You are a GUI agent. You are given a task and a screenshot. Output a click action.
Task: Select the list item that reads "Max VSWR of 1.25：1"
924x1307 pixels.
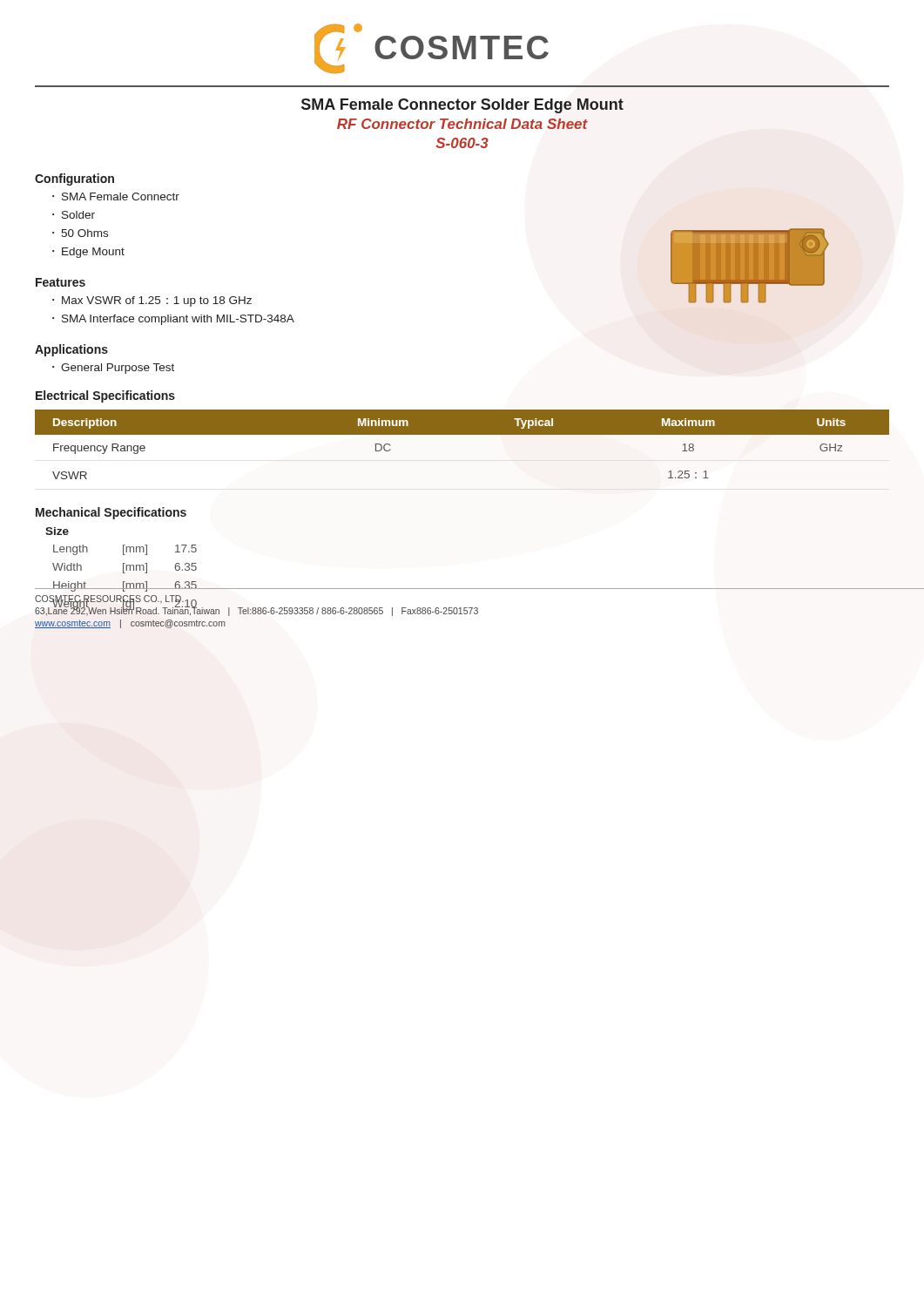click(x=157, y=300)
